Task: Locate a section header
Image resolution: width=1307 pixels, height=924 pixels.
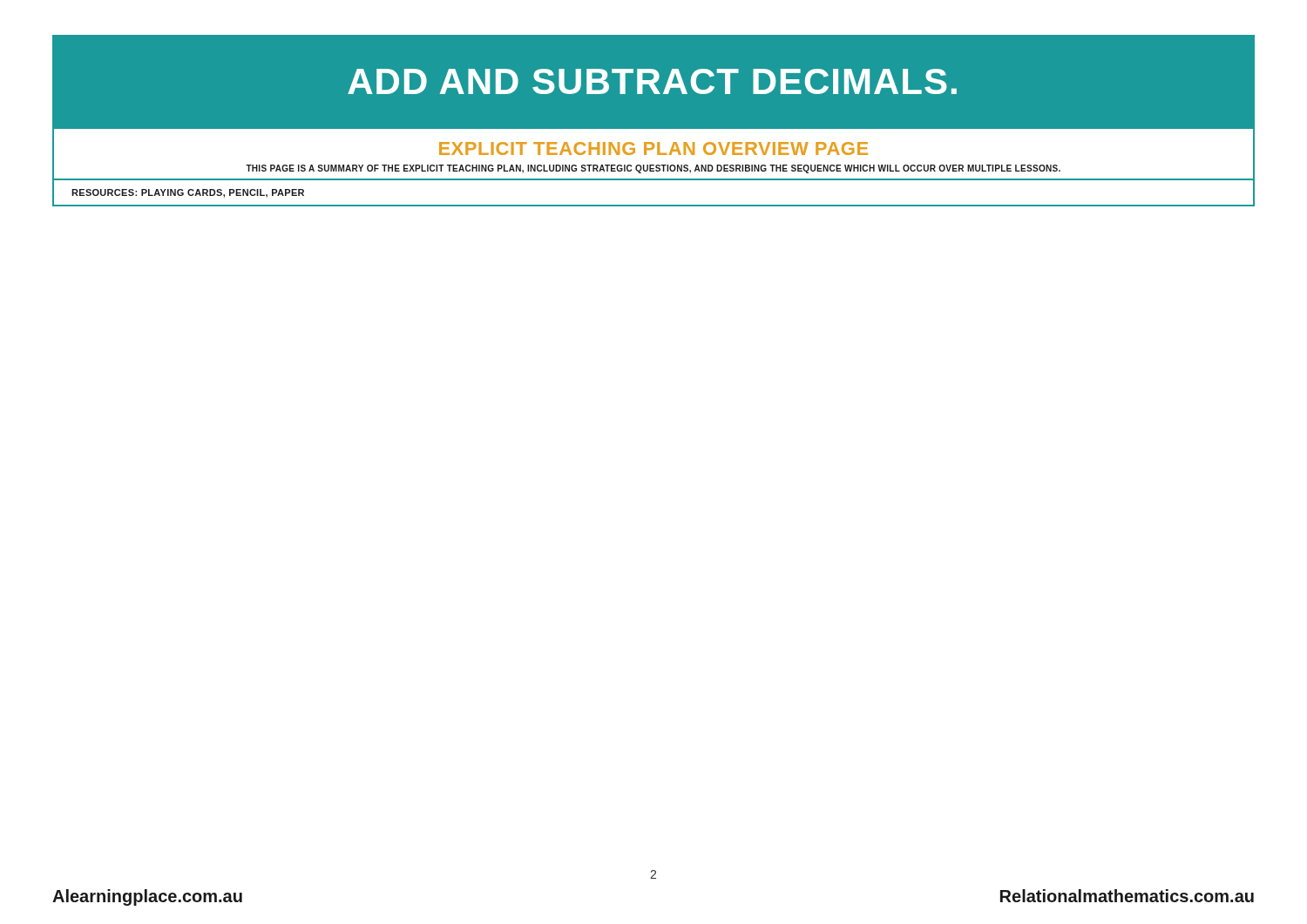Action: click(x=654, y=148)
